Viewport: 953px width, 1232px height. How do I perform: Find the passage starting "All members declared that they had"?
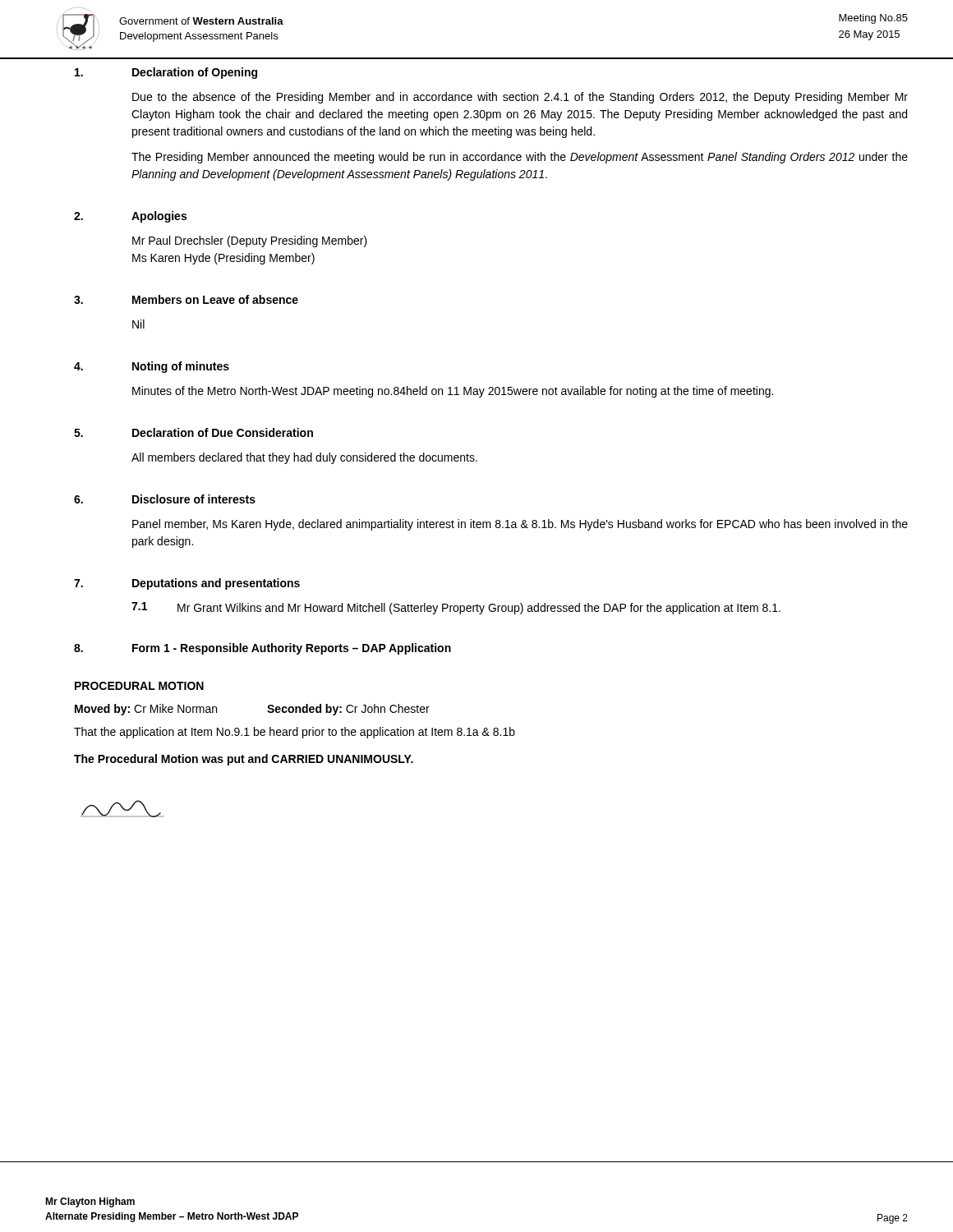(305, 458)
